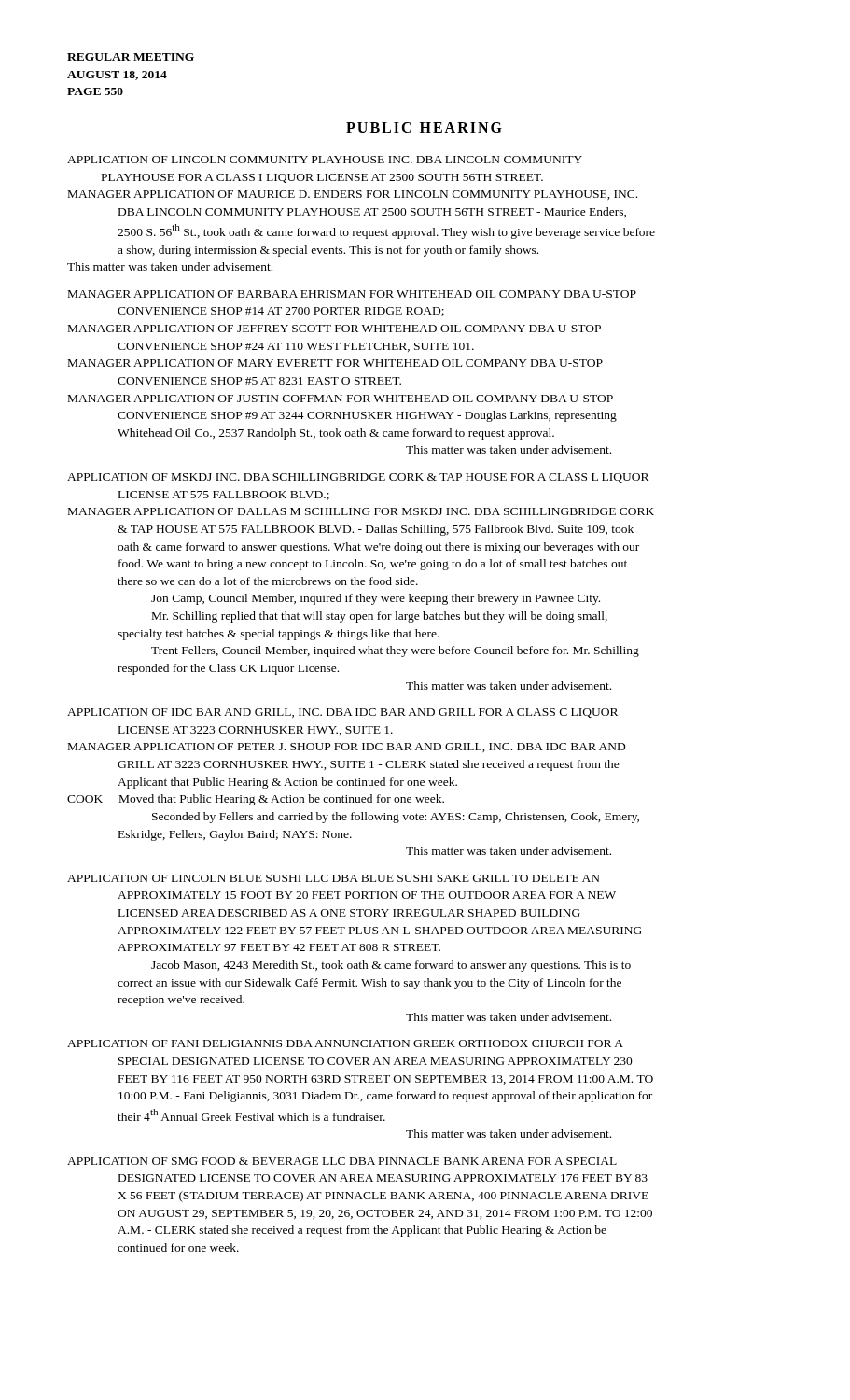The height and width of the screenshot is (1400, 850).
Task: Select the text block with the text "MANAGER APPLICATION OF BARBARA EHRISMAN FOR WHITEHEAD"
Action: (x=425, y=372)
